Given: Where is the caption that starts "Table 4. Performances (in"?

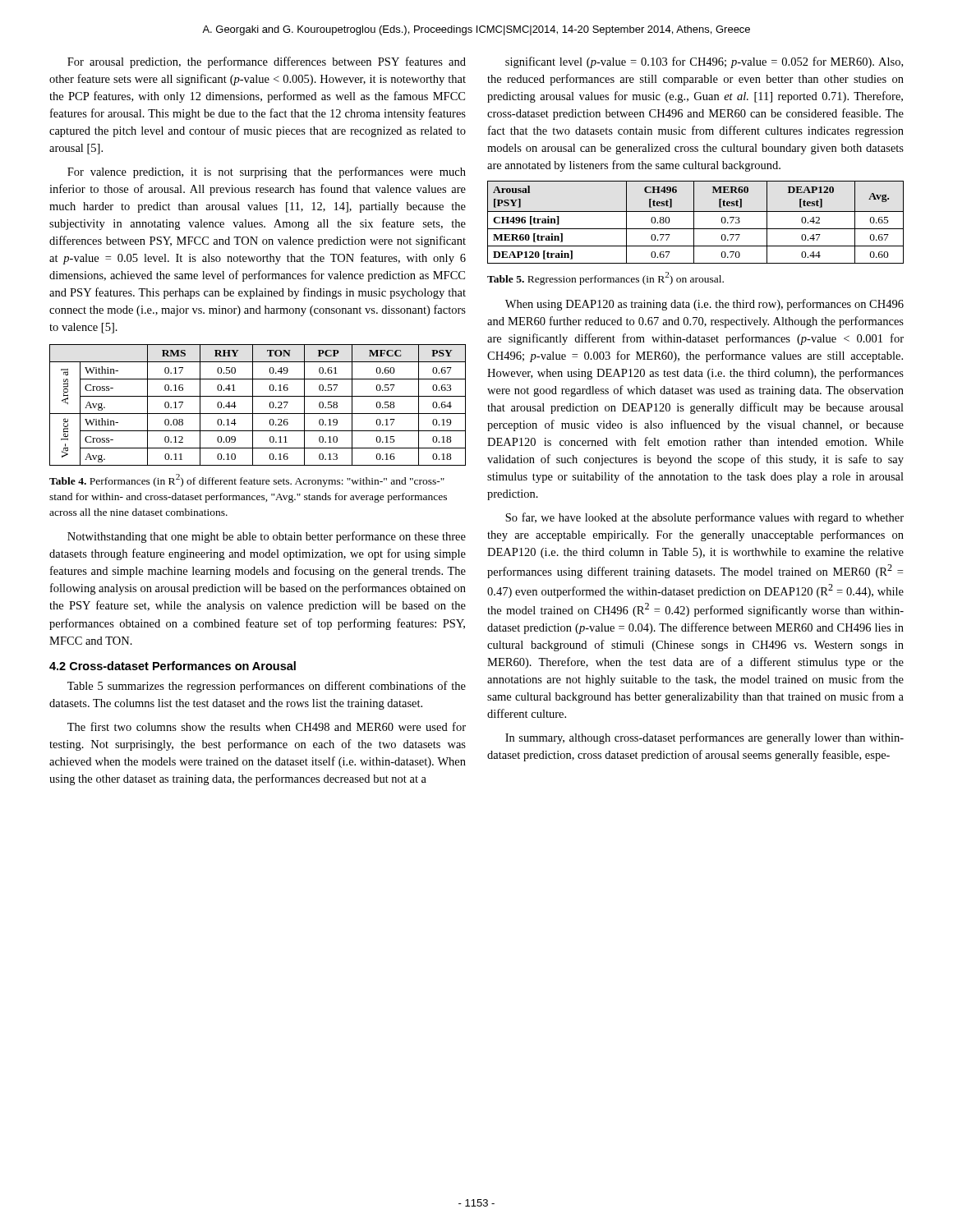Looking at the screenshot, I should 248,495.
